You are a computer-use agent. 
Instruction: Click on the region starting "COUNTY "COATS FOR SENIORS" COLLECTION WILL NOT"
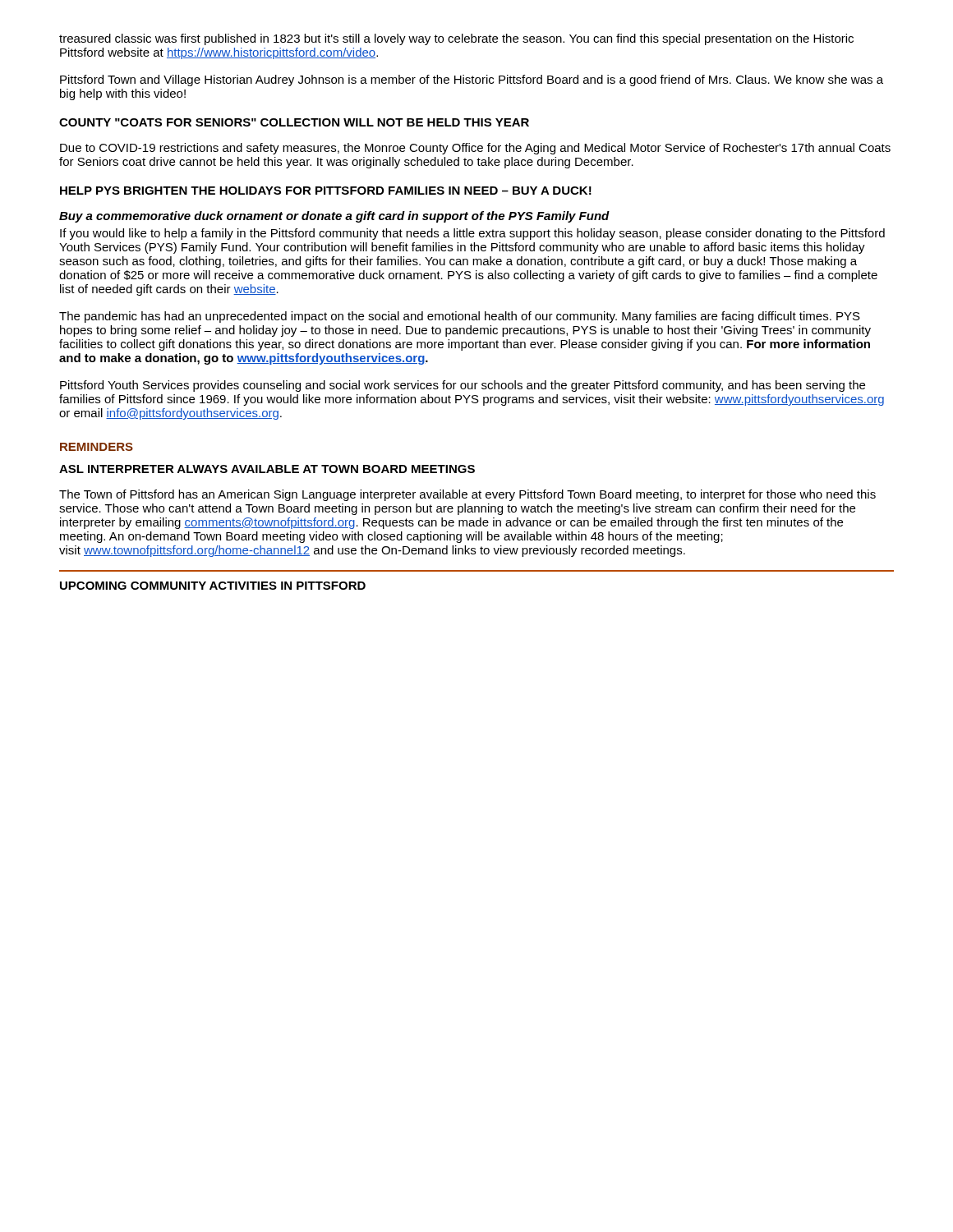[x=476, y=122]
